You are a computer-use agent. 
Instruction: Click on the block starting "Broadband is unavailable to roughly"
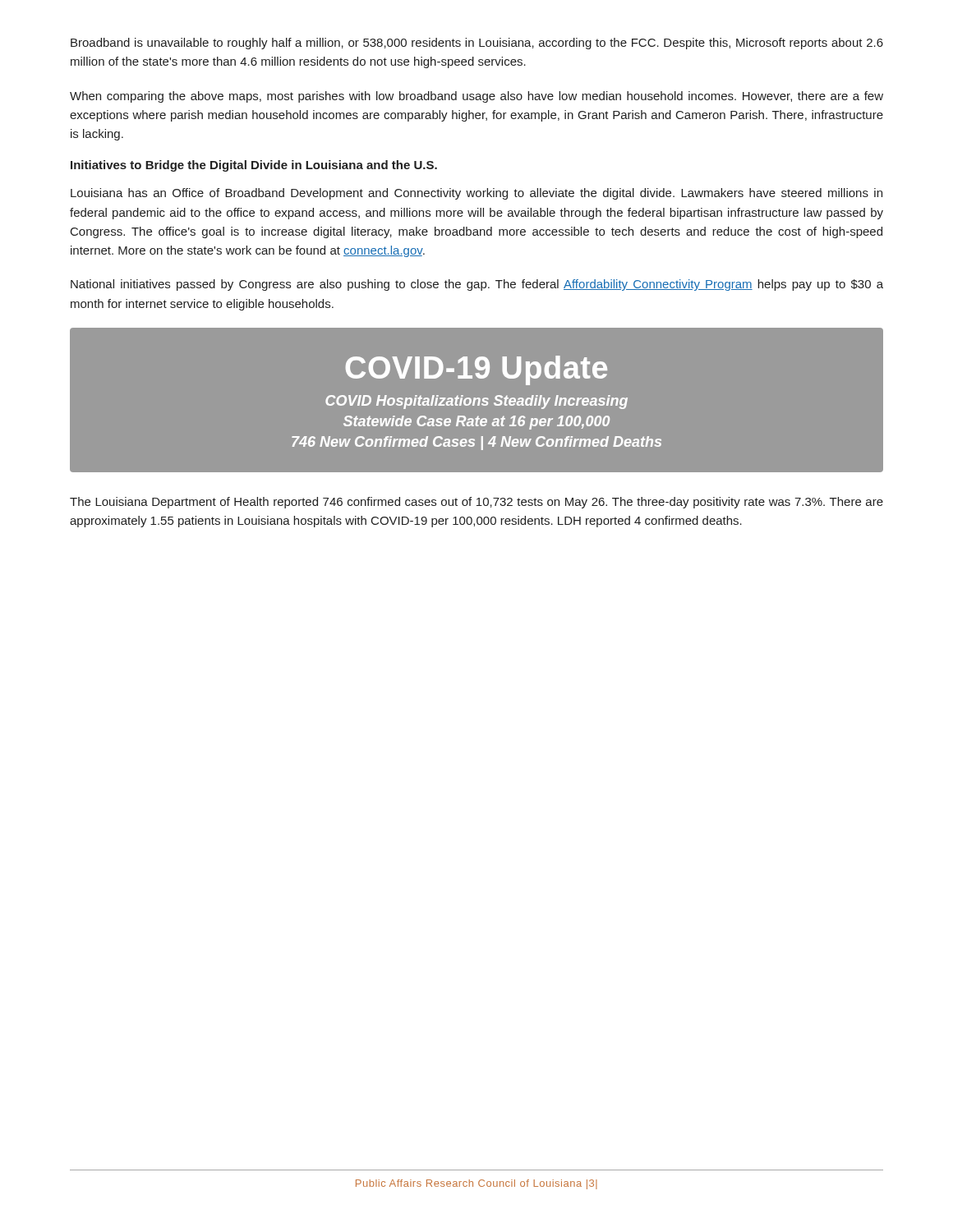[x=476, y=52]
